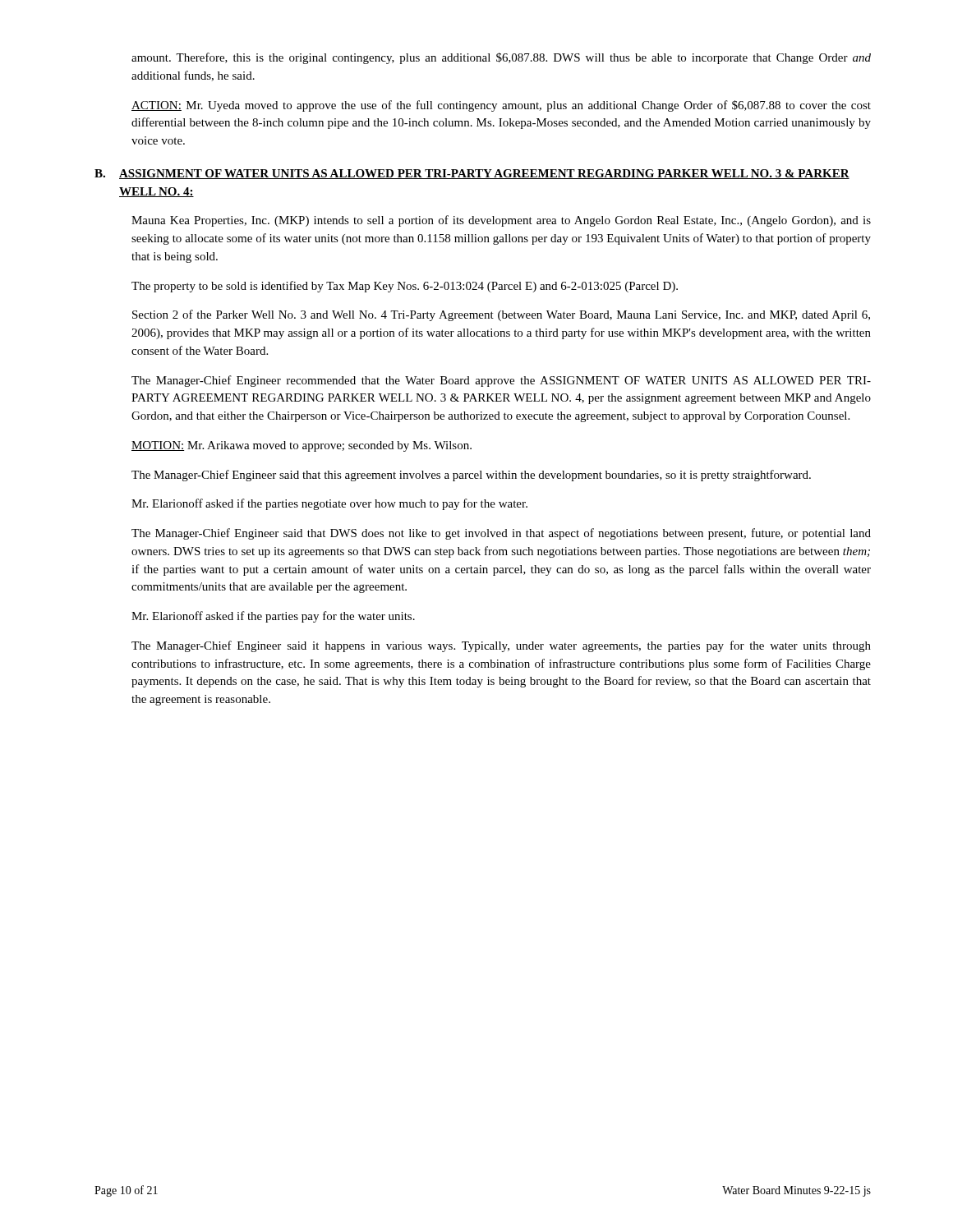Navigate to the element starting "The Manager-Chief Engineer recommended that the Water"
The image size is (953, 1232).
[x=501, y=398]
